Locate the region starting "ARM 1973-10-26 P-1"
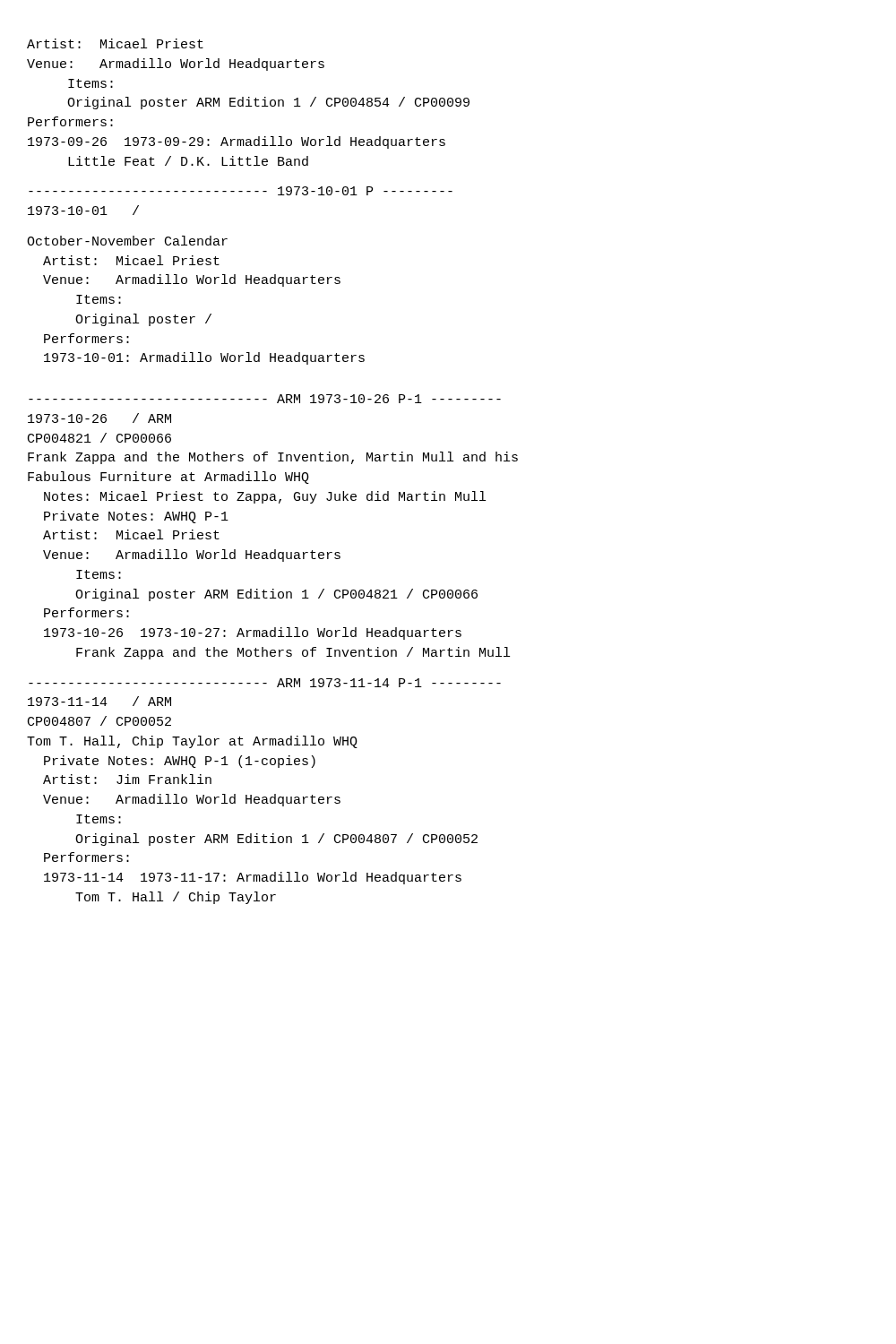 pos(265,399)
